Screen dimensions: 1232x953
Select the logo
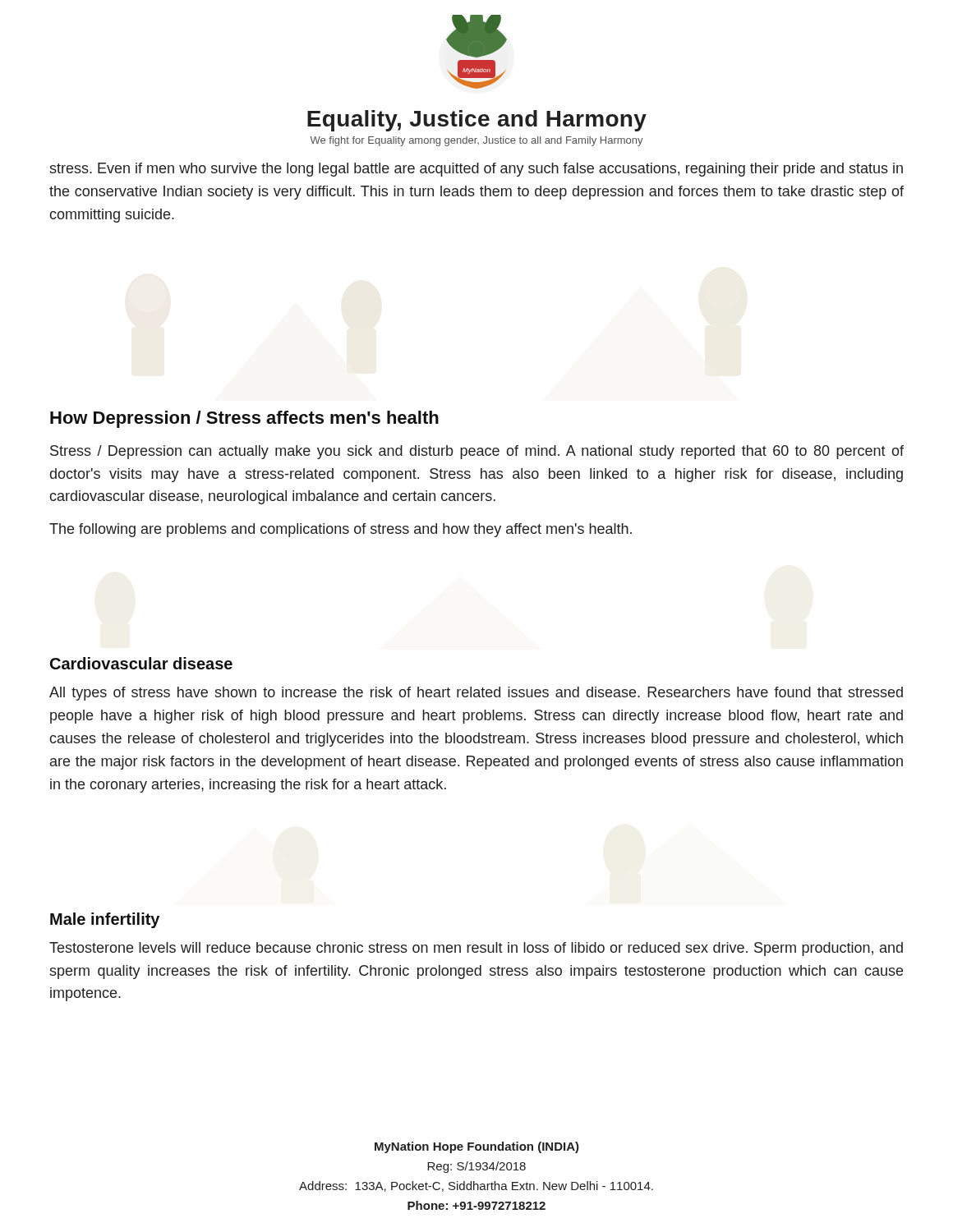(476, 58)
